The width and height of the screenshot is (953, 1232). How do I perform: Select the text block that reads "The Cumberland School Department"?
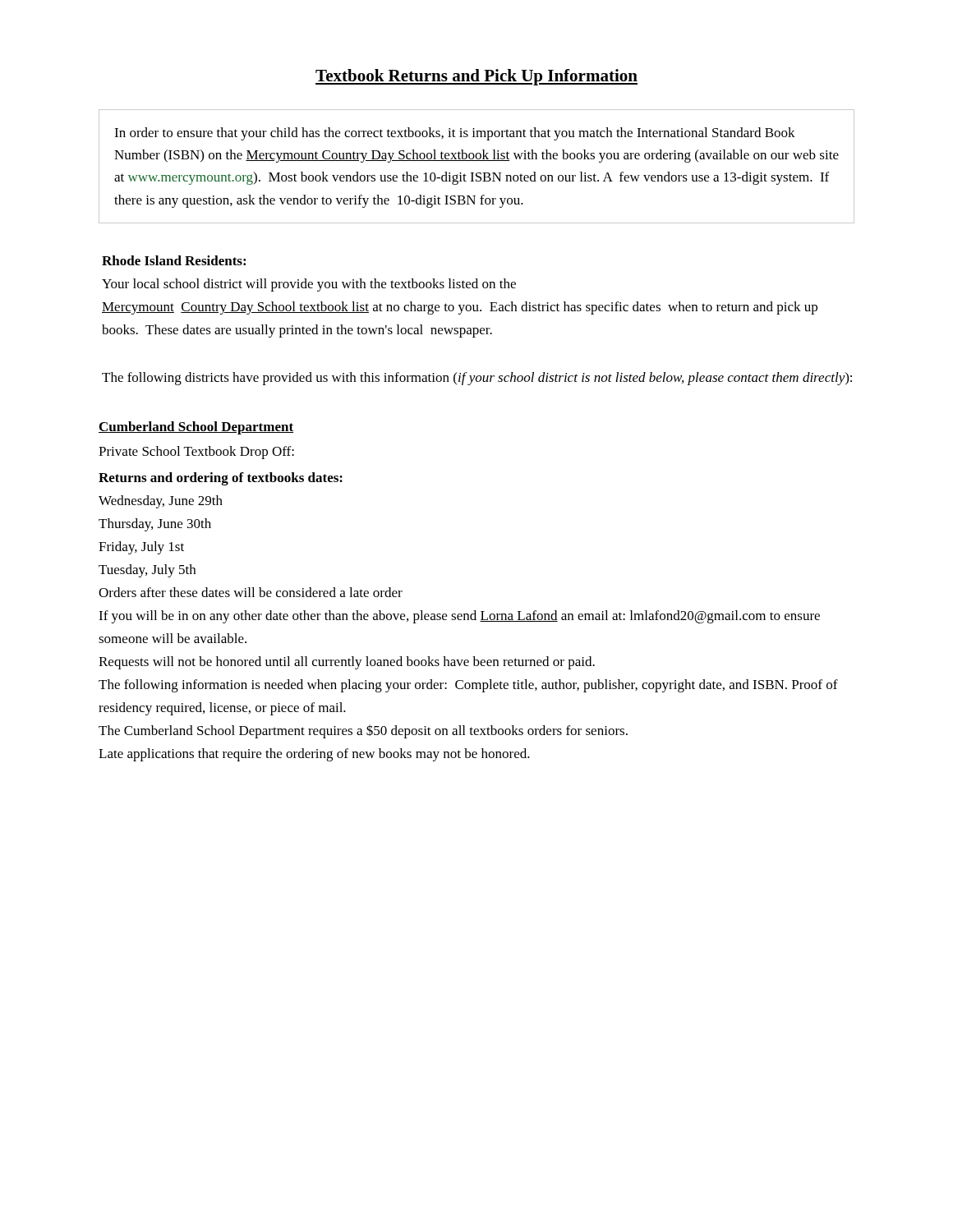[363, 731]
